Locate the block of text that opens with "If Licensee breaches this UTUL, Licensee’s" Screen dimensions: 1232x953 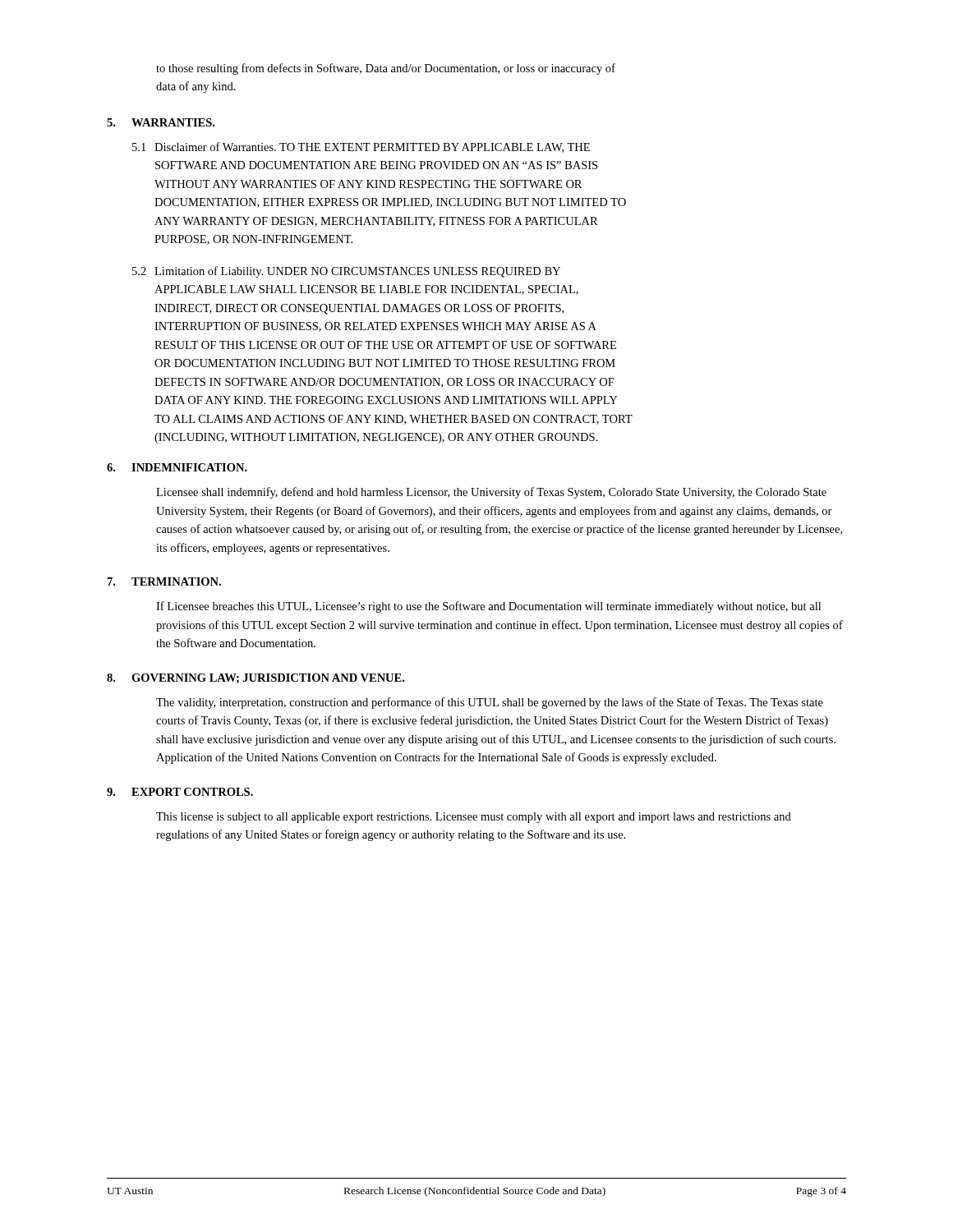pyautogui.click(x=499, y=625)
